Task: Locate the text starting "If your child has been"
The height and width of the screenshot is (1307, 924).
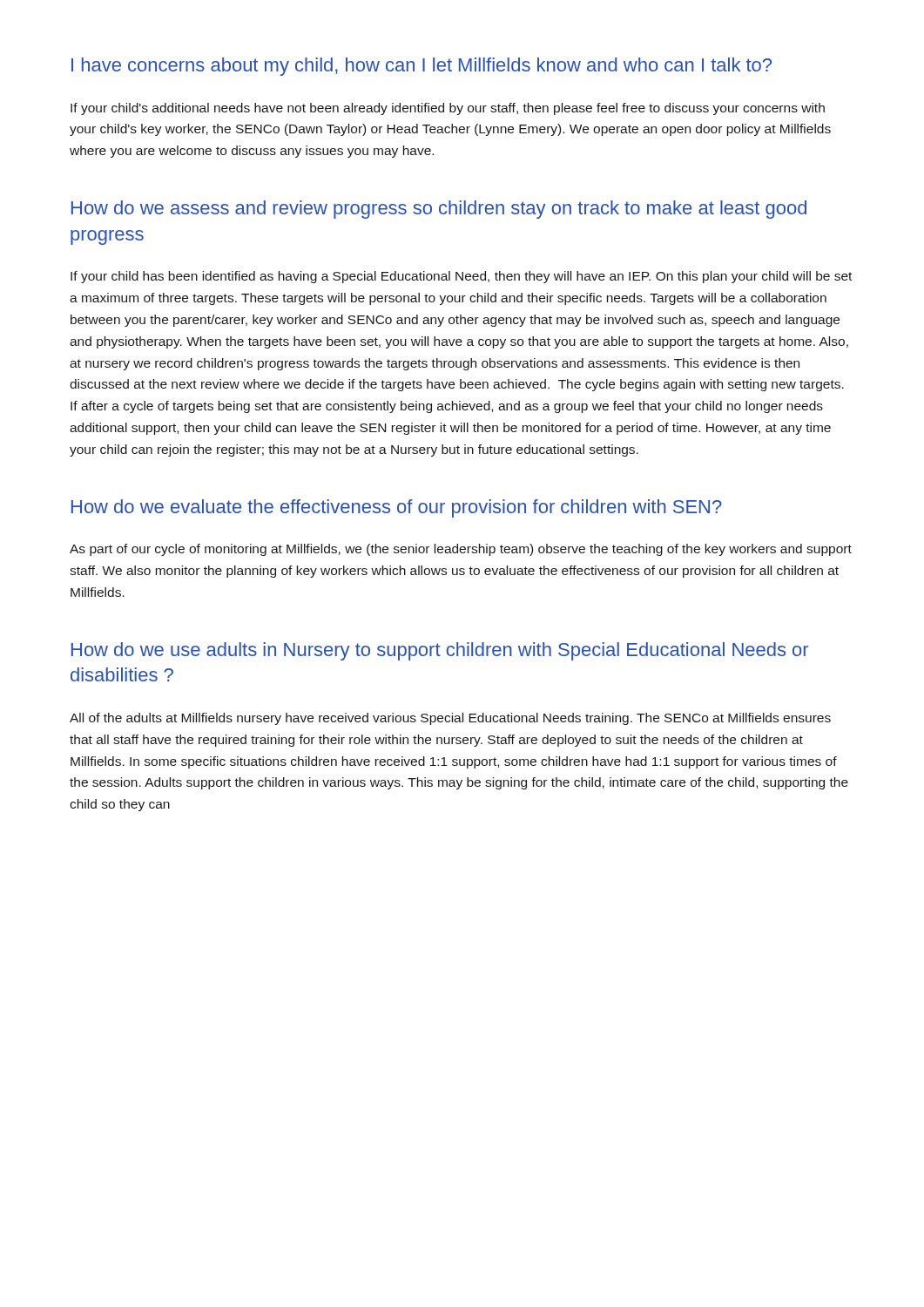Action: 461,363
